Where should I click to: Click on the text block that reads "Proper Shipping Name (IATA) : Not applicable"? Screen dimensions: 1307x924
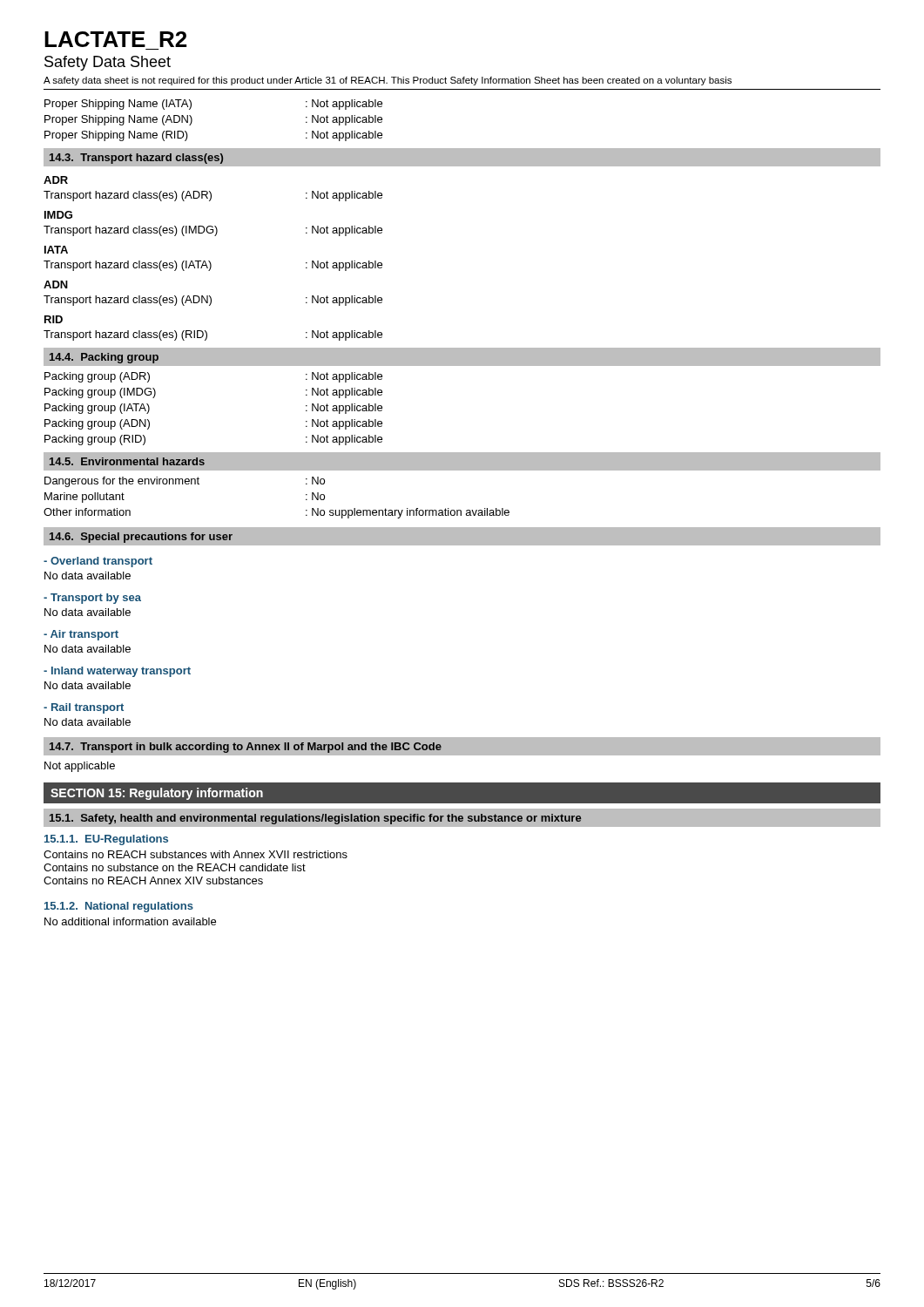(114, 104)
